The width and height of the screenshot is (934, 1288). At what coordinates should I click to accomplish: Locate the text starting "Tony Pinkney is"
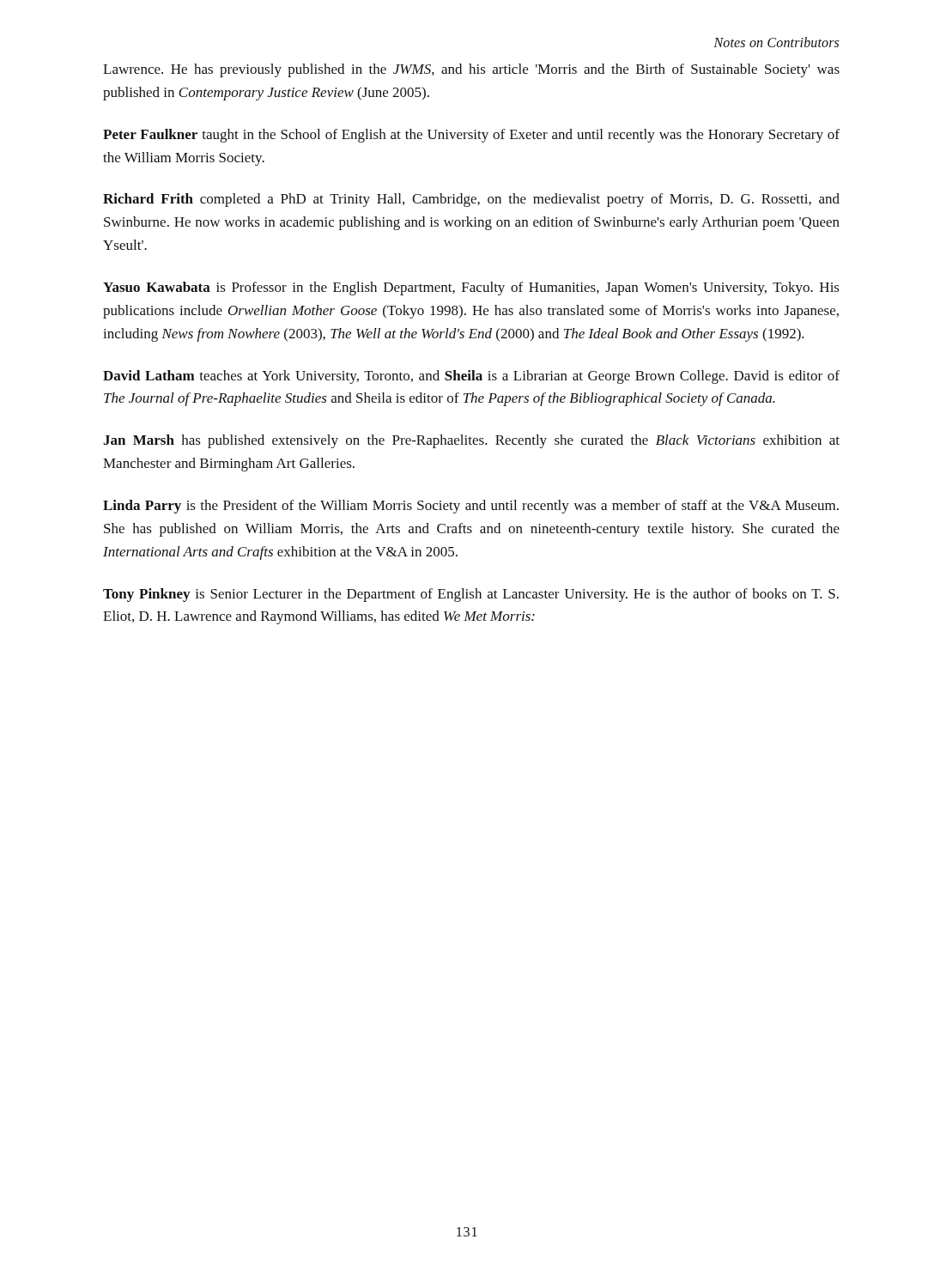click(471, 606)
